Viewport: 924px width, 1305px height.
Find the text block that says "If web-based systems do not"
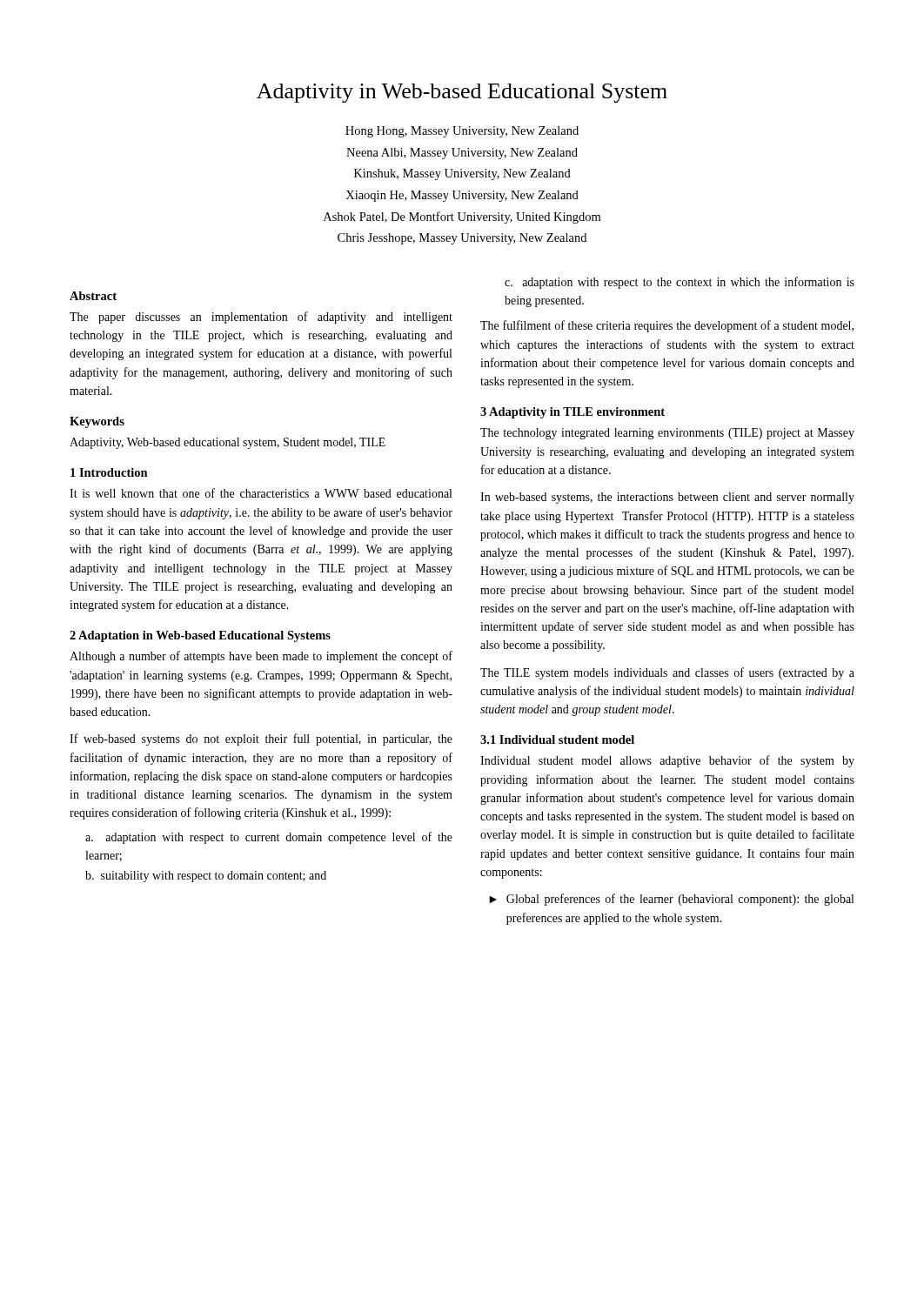[261, 776]
